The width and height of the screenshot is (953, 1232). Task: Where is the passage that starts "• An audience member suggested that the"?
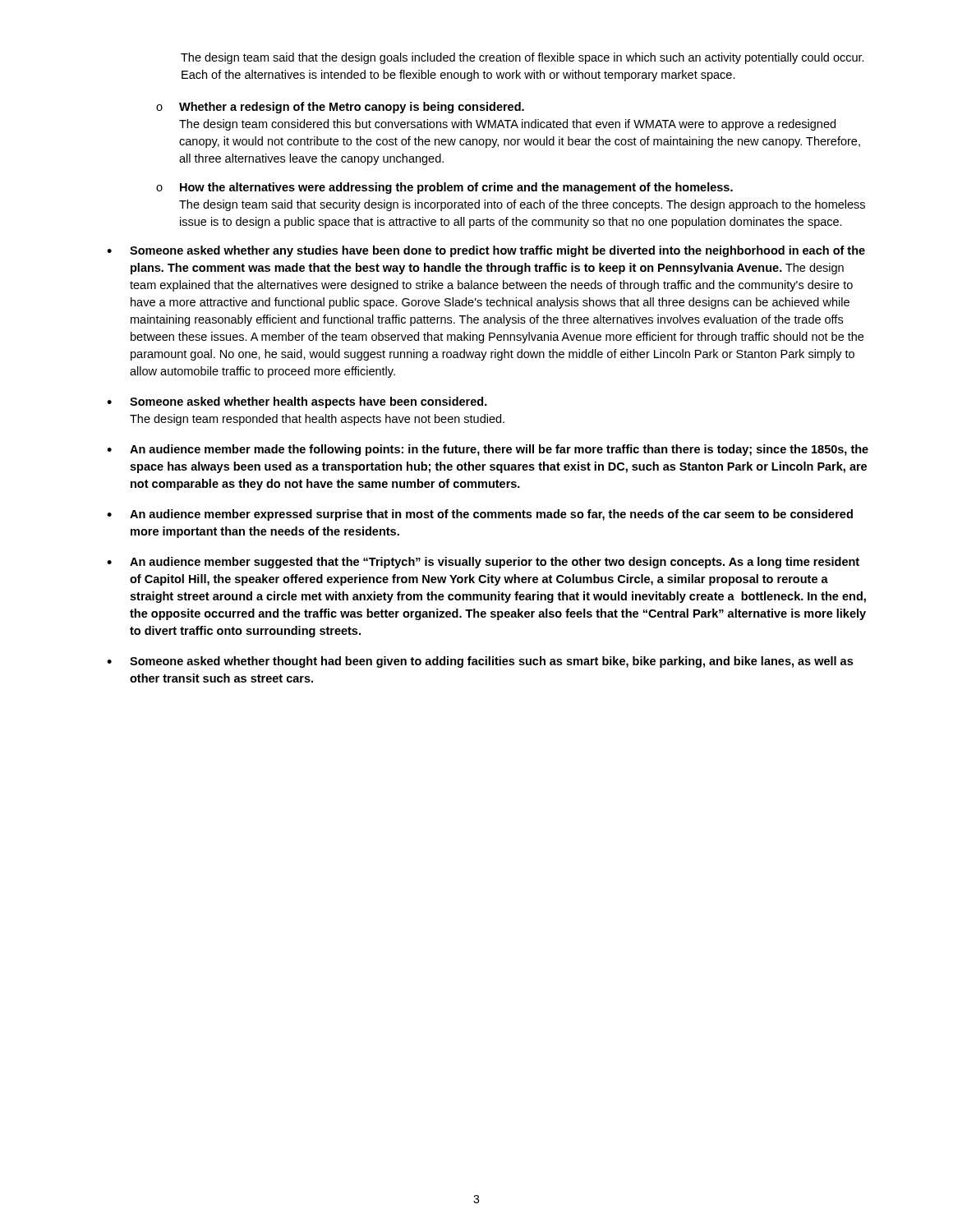489,597
